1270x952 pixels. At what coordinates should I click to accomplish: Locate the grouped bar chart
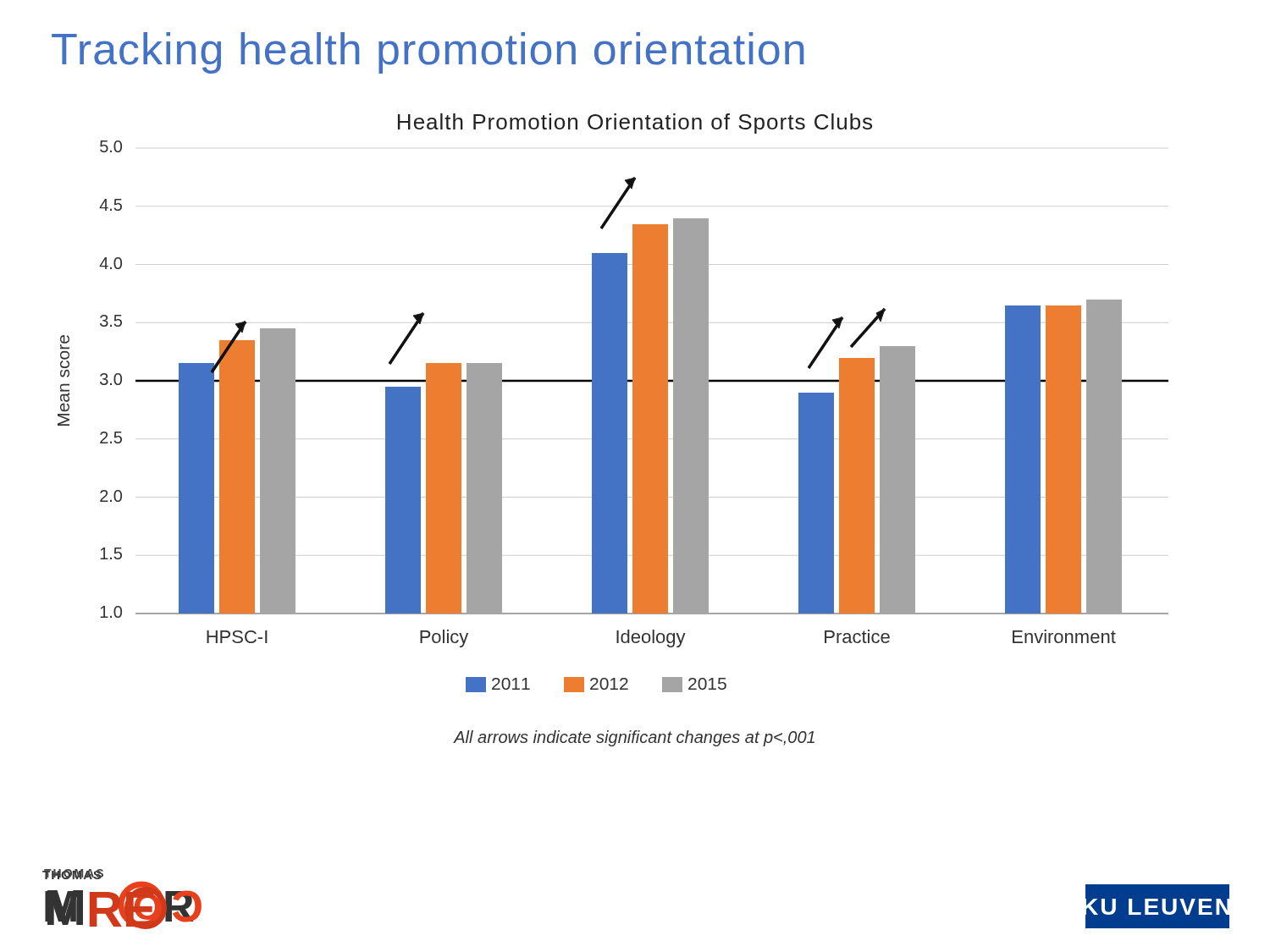[x=635, y=406]
